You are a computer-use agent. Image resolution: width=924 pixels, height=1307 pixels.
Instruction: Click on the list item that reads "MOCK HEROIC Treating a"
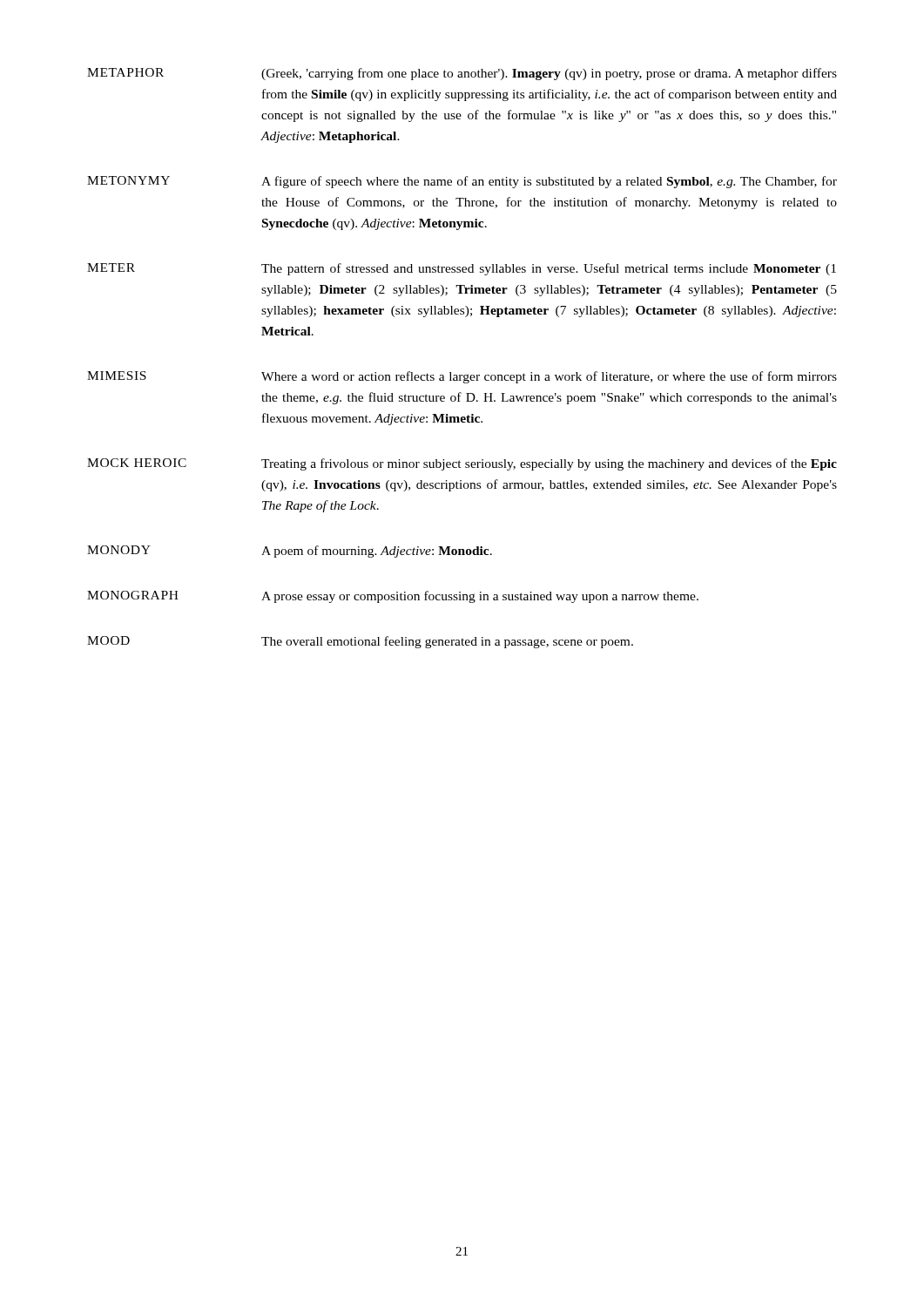pos(462,485)
